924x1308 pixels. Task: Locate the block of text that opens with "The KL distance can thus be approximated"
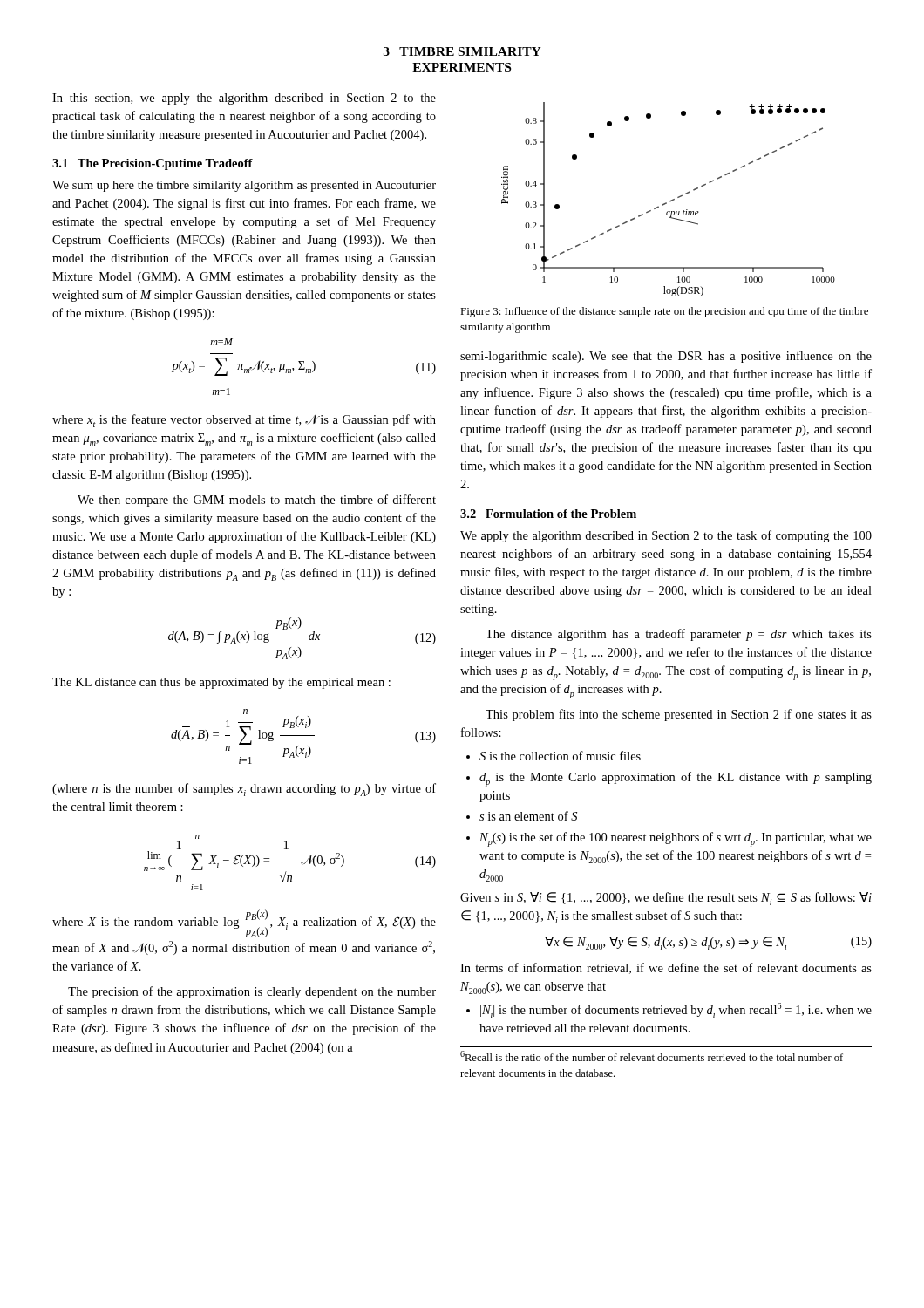pyautogui.click(x=222, y=682)
